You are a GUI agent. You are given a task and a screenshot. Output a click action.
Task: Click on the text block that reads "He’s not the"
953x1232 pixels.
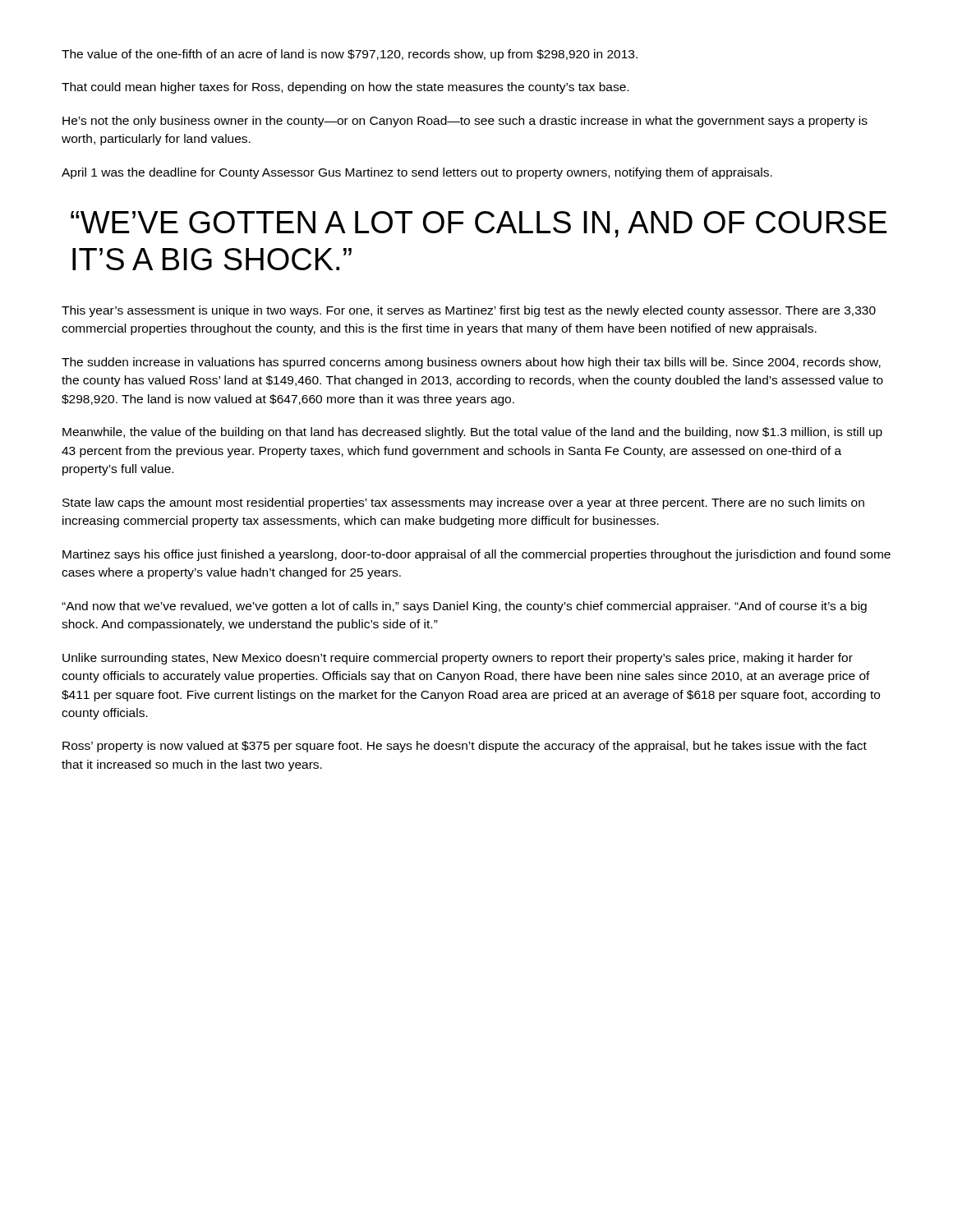(x=465, y=130)
